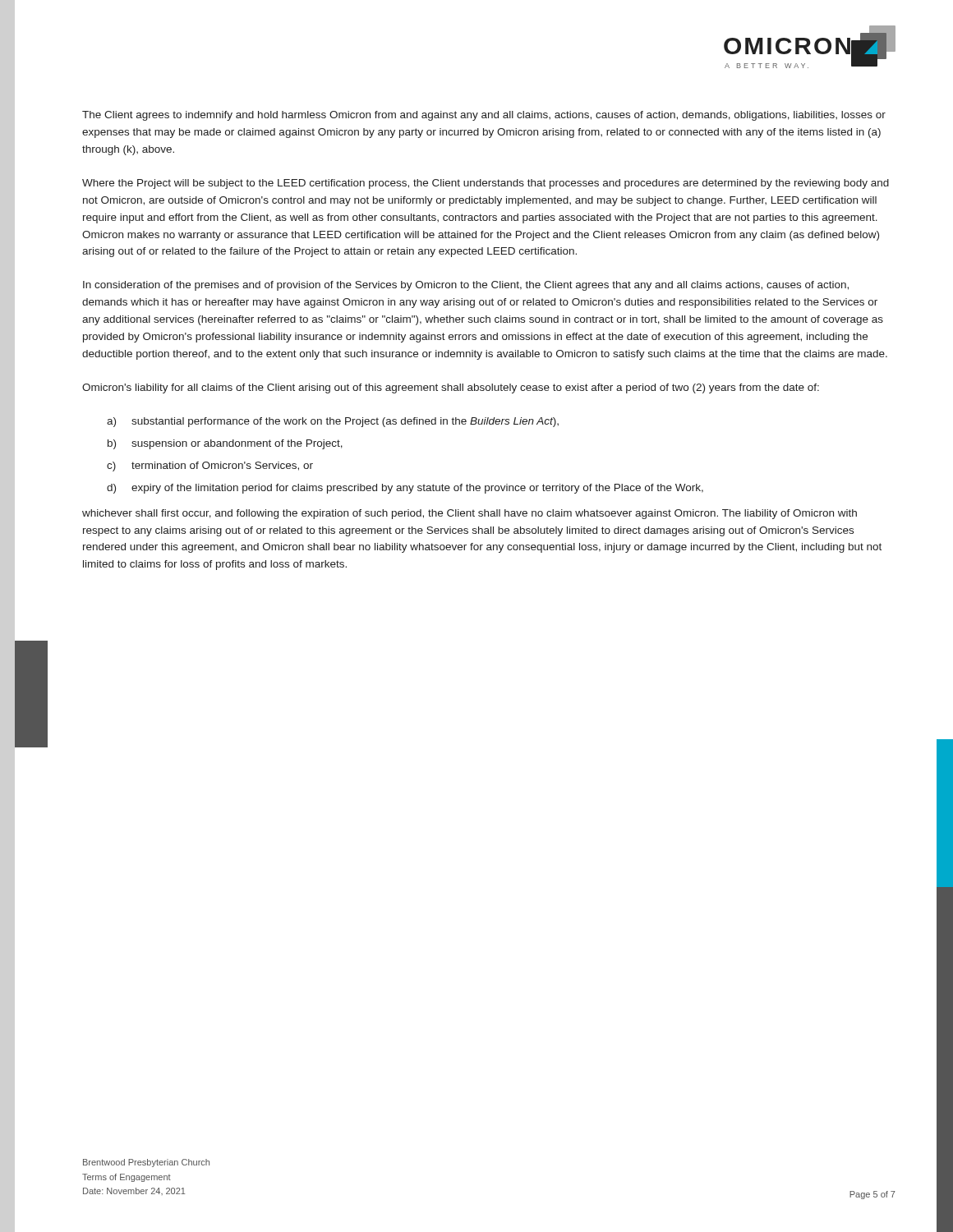Viewport: 953px width, 1232px height.
Task: Select the text block that says "The Client agrees to indemnify and hold"
Action: coord(484,132)
